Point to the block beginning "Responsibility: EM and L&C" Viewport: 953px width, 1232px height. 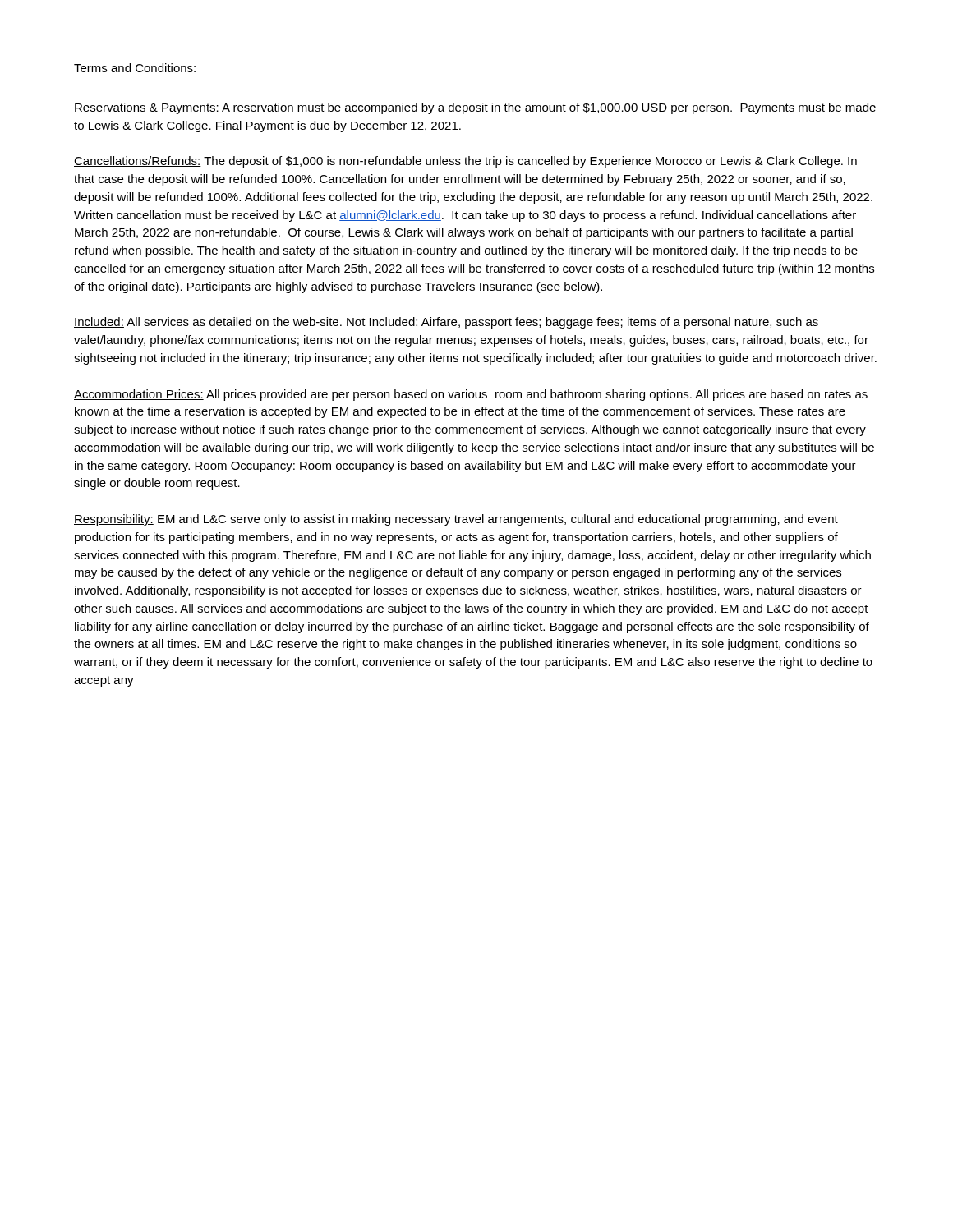[x=473, y=599]
